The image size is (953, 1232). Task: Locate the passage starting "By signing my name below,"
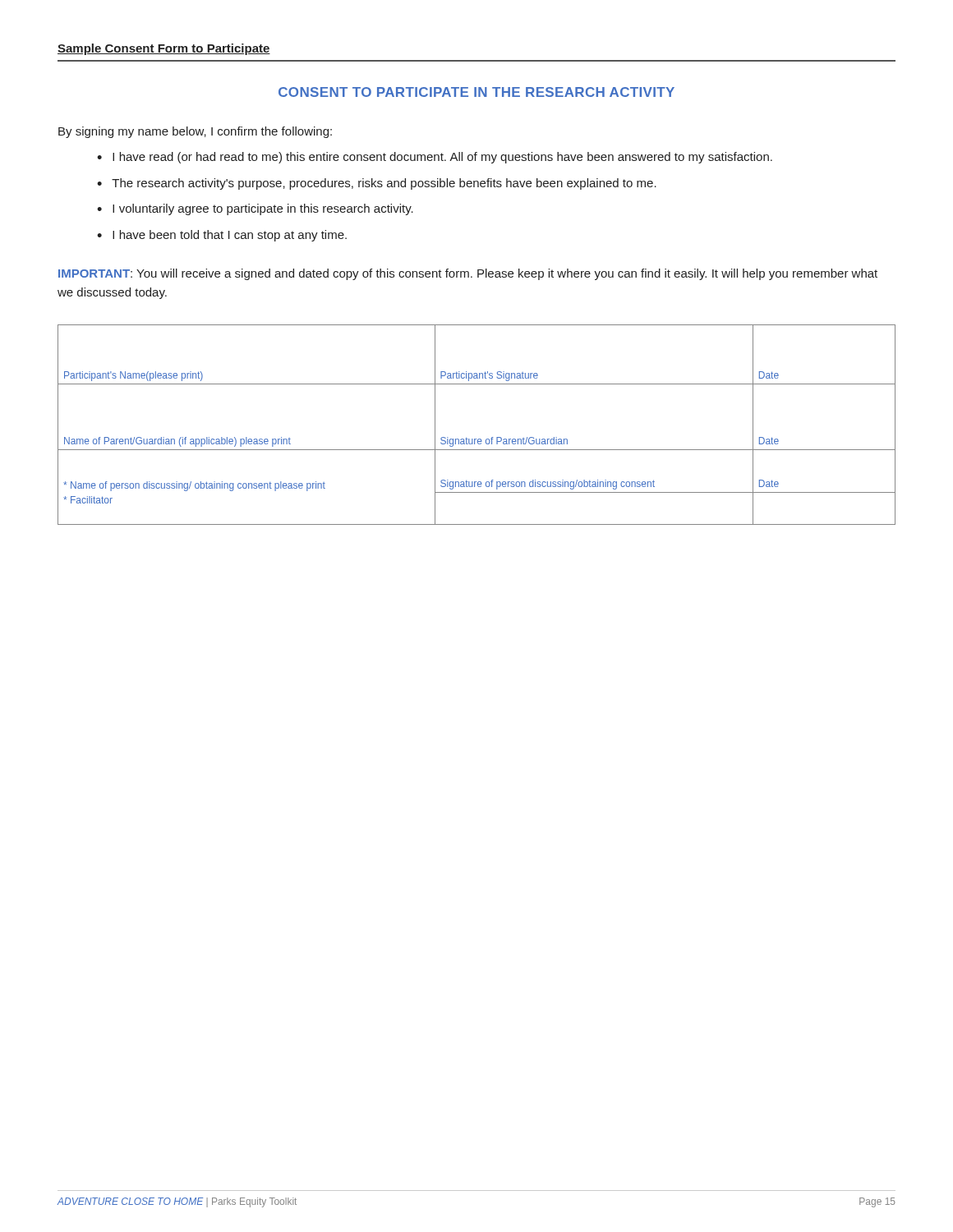195,131
